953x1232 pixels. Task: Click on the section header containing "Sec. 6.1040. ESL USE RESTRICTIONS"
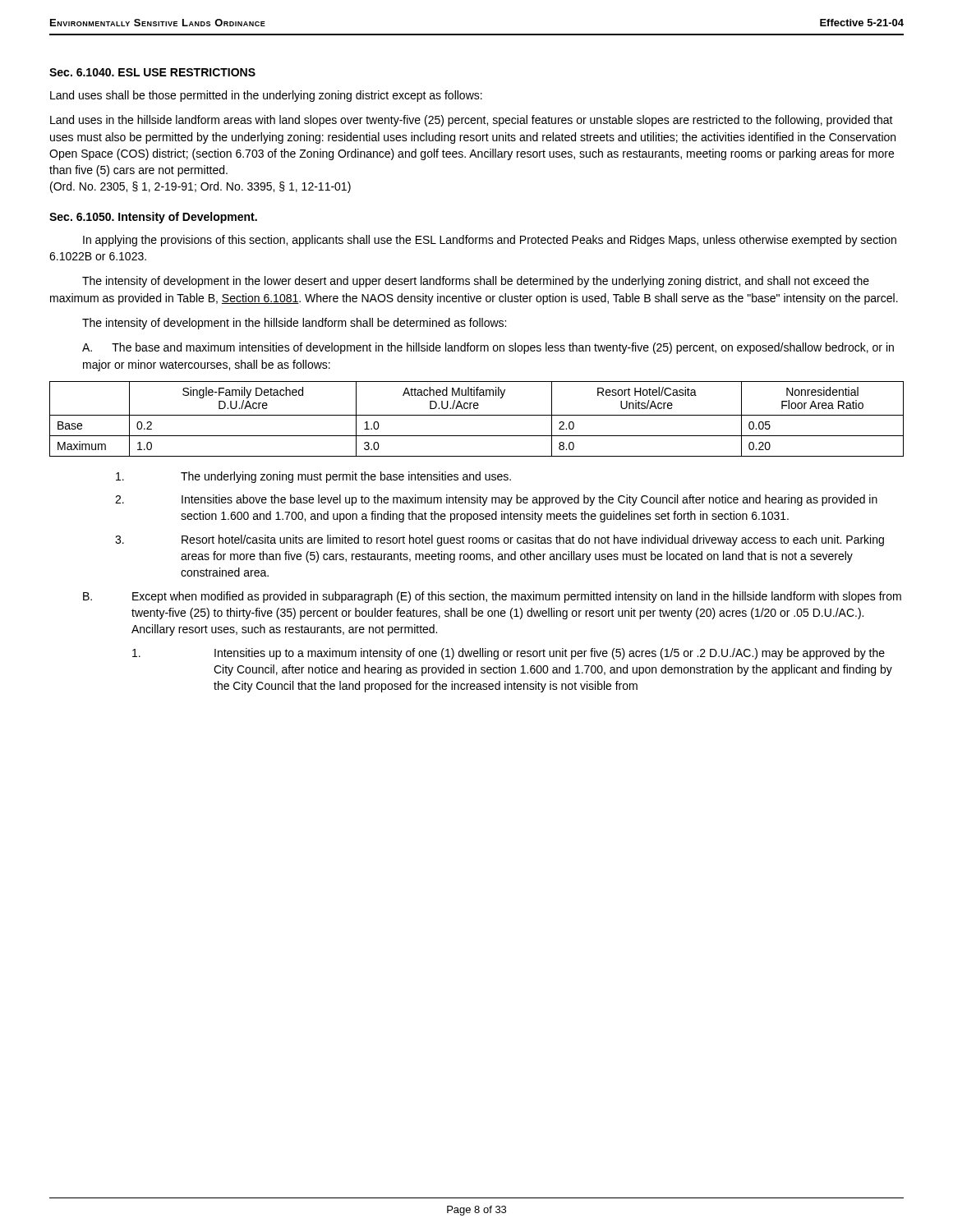(152, 72)
